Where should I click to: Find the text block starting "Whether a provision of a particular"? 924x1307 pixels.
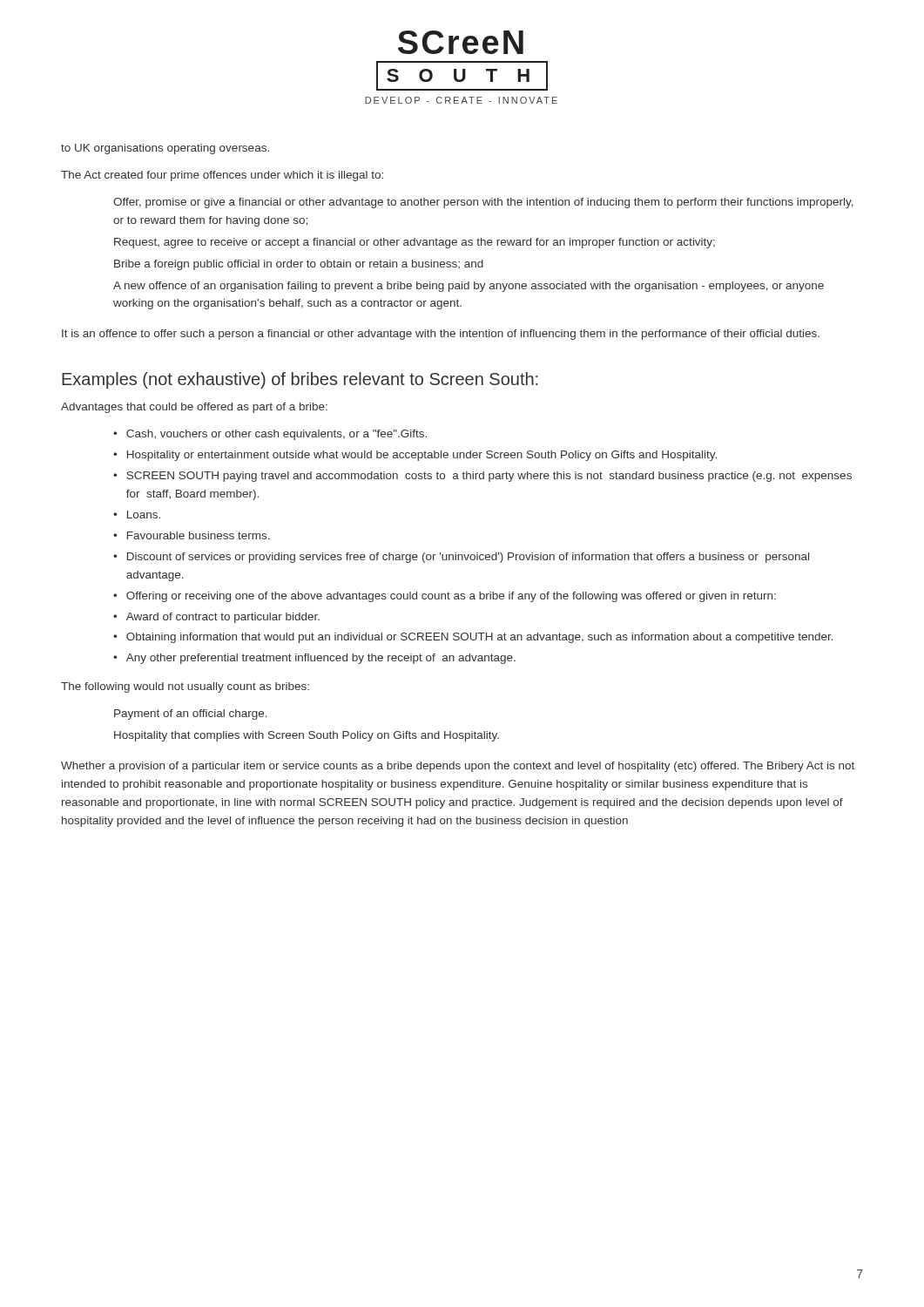point(458,793)
